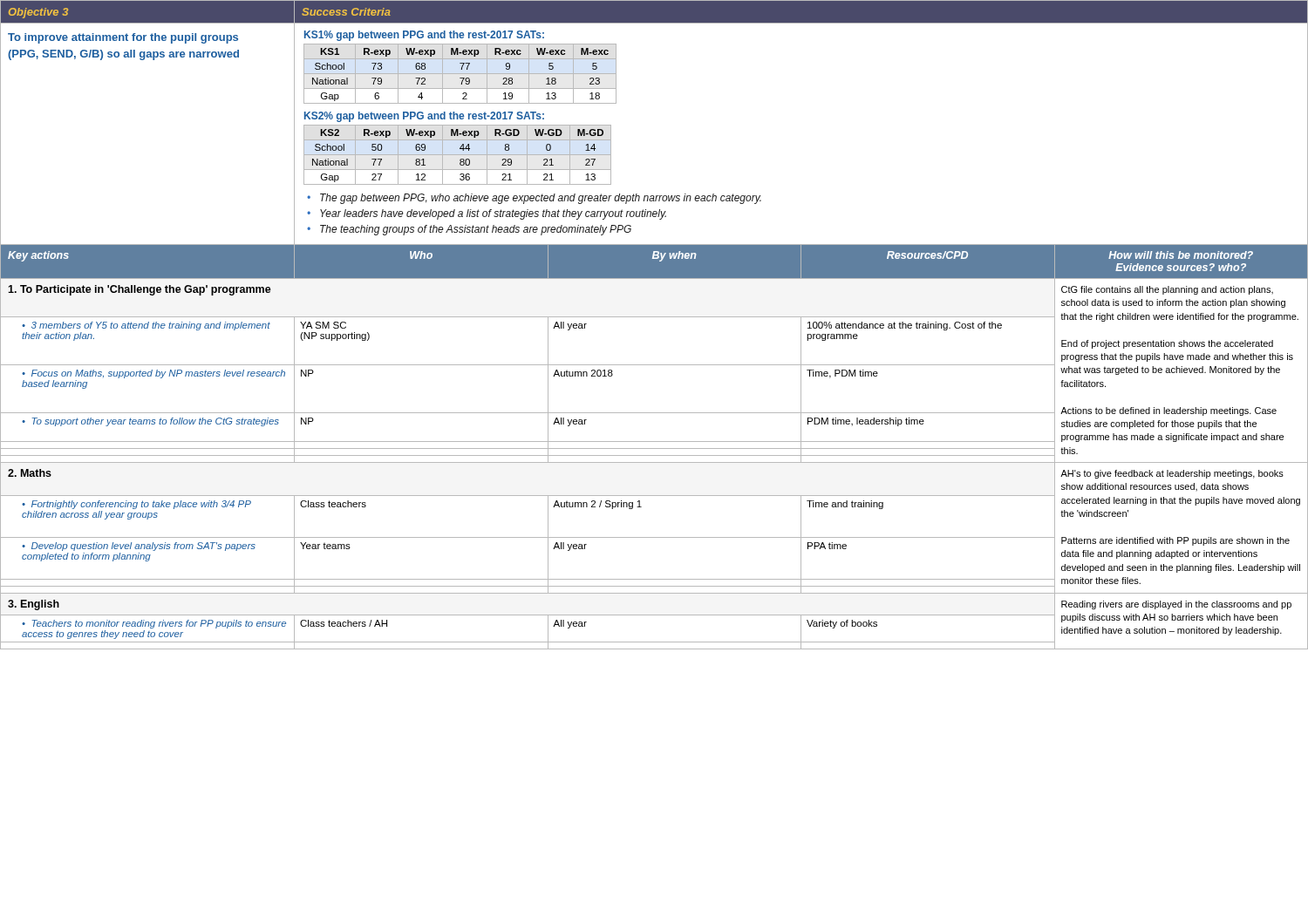1308x924 pixels.
Task: Select the text that says "Autumn 2018"
Action: 583,373
